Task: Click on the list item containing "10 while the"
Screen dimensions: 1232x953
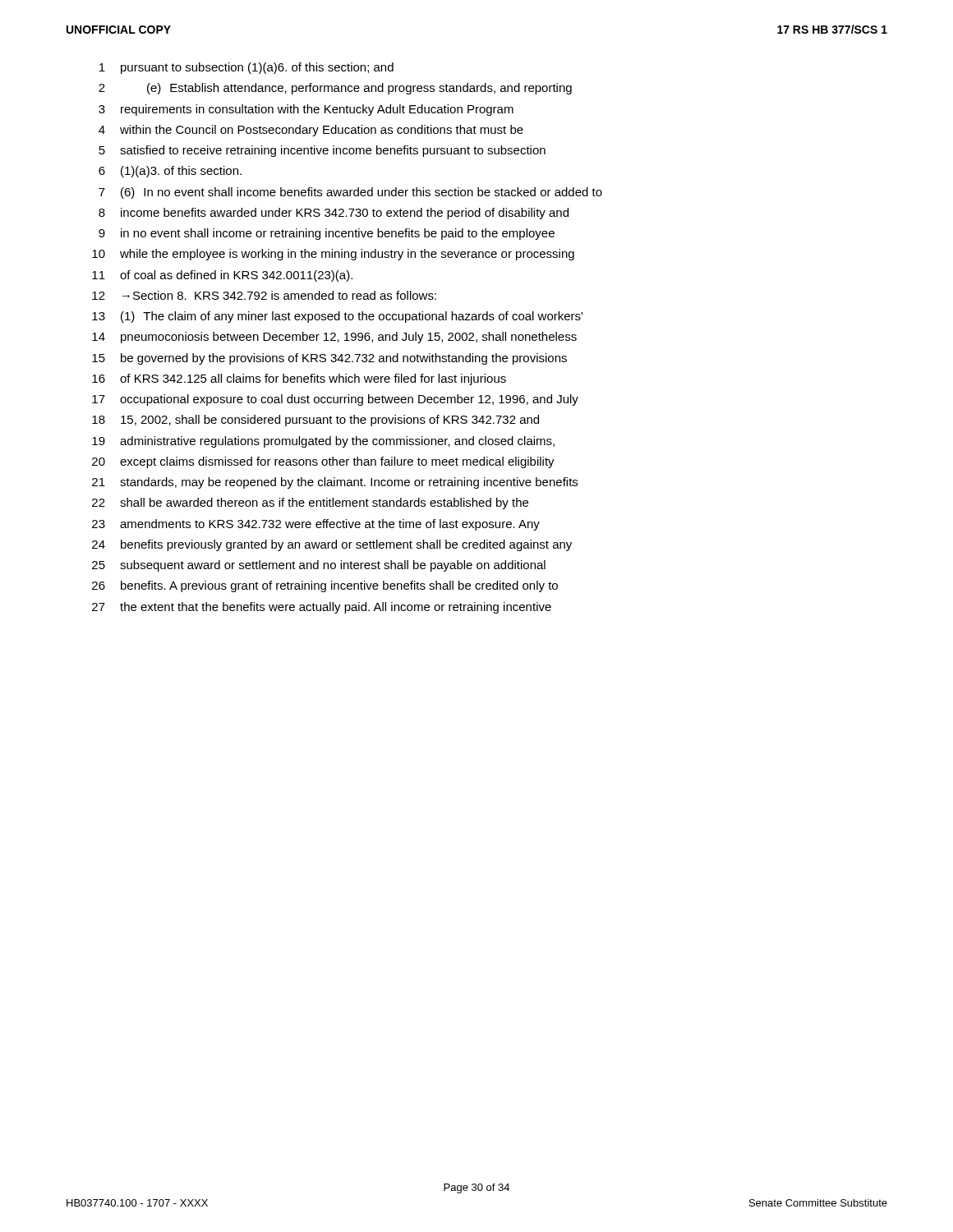Action: coord(476,254)
